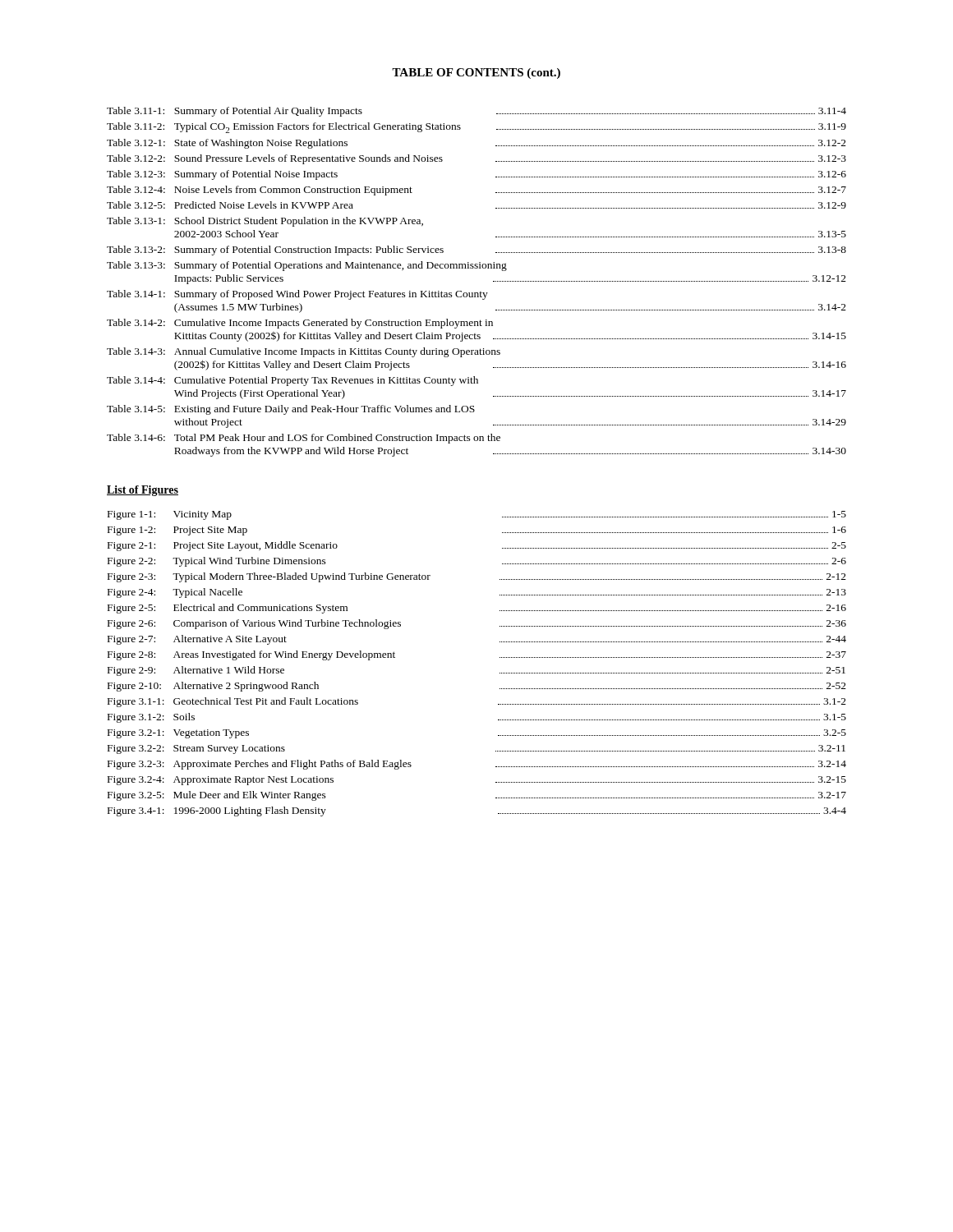Find the list item containing "Figure 1-1: Vicinity Map"
953x1232 pixels.
134,515
